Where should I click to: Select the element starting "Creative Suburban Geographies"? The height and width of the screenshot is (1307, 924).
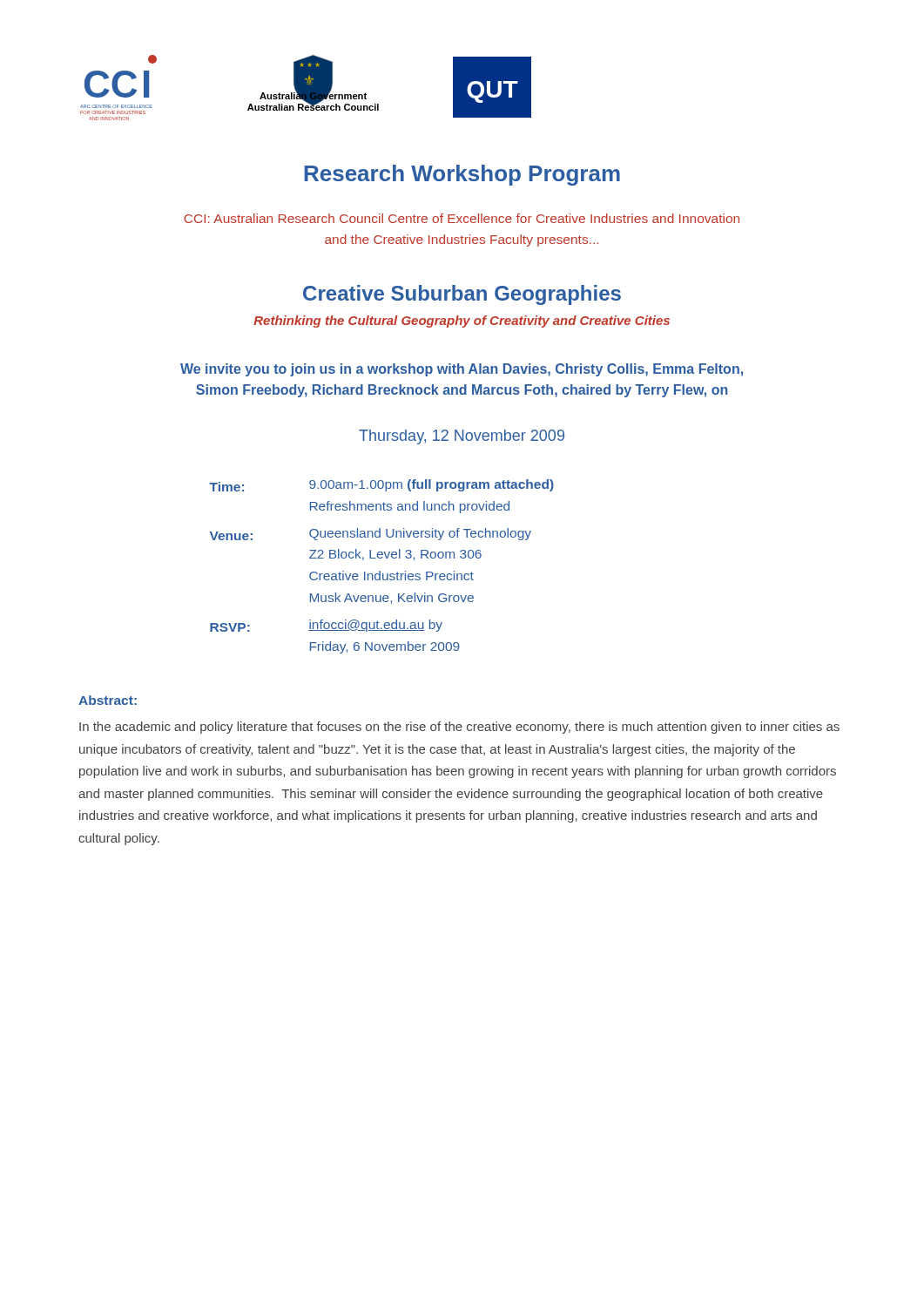point(462,293)
